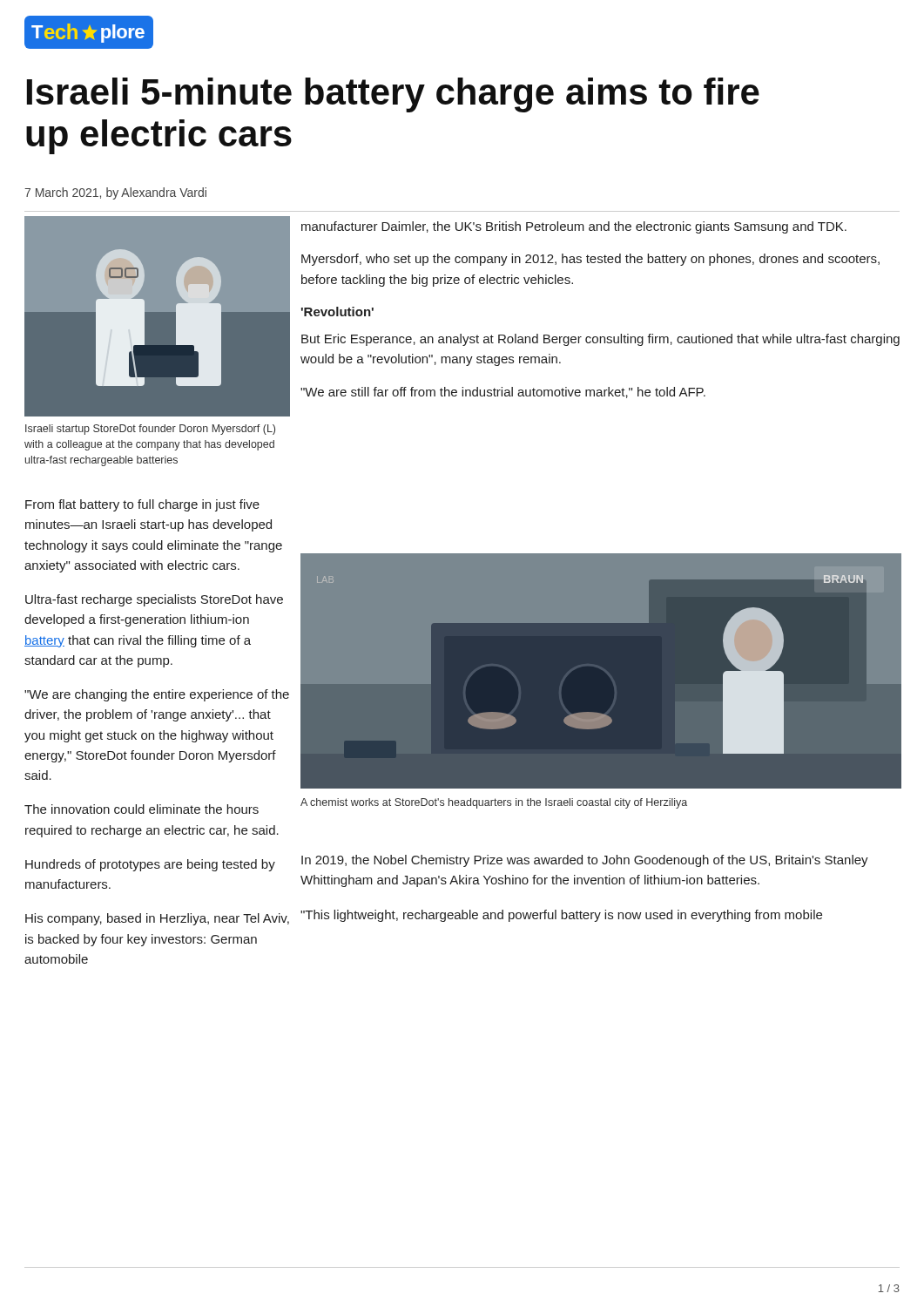Find the element starting "From flat battery to full"
The height and width of the screenshot is (1307, 924).
coord(157,731)
